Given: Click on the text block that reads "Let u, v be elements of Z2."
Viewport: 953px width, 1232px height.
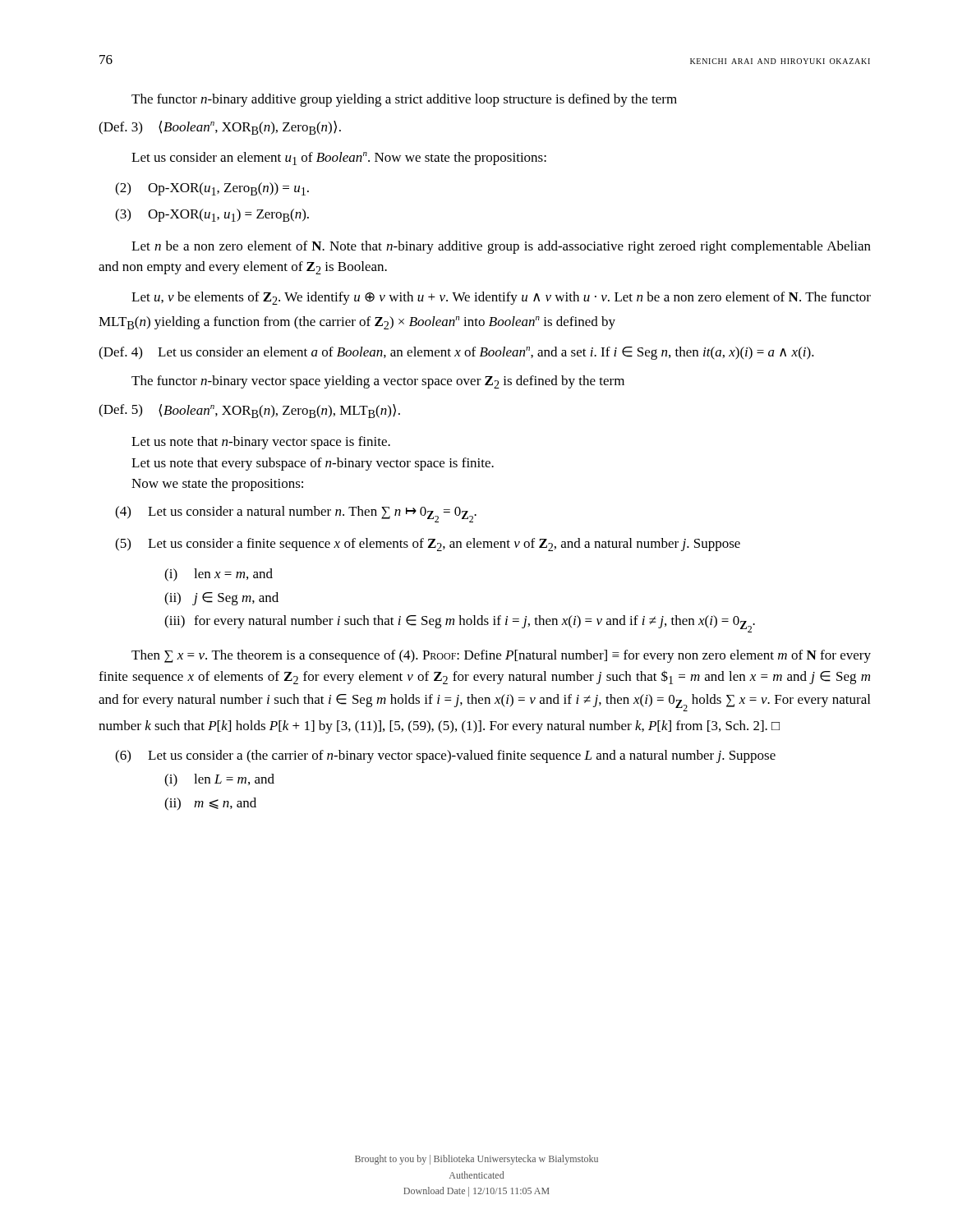Looking at the screenshot, I should point(485,310).
